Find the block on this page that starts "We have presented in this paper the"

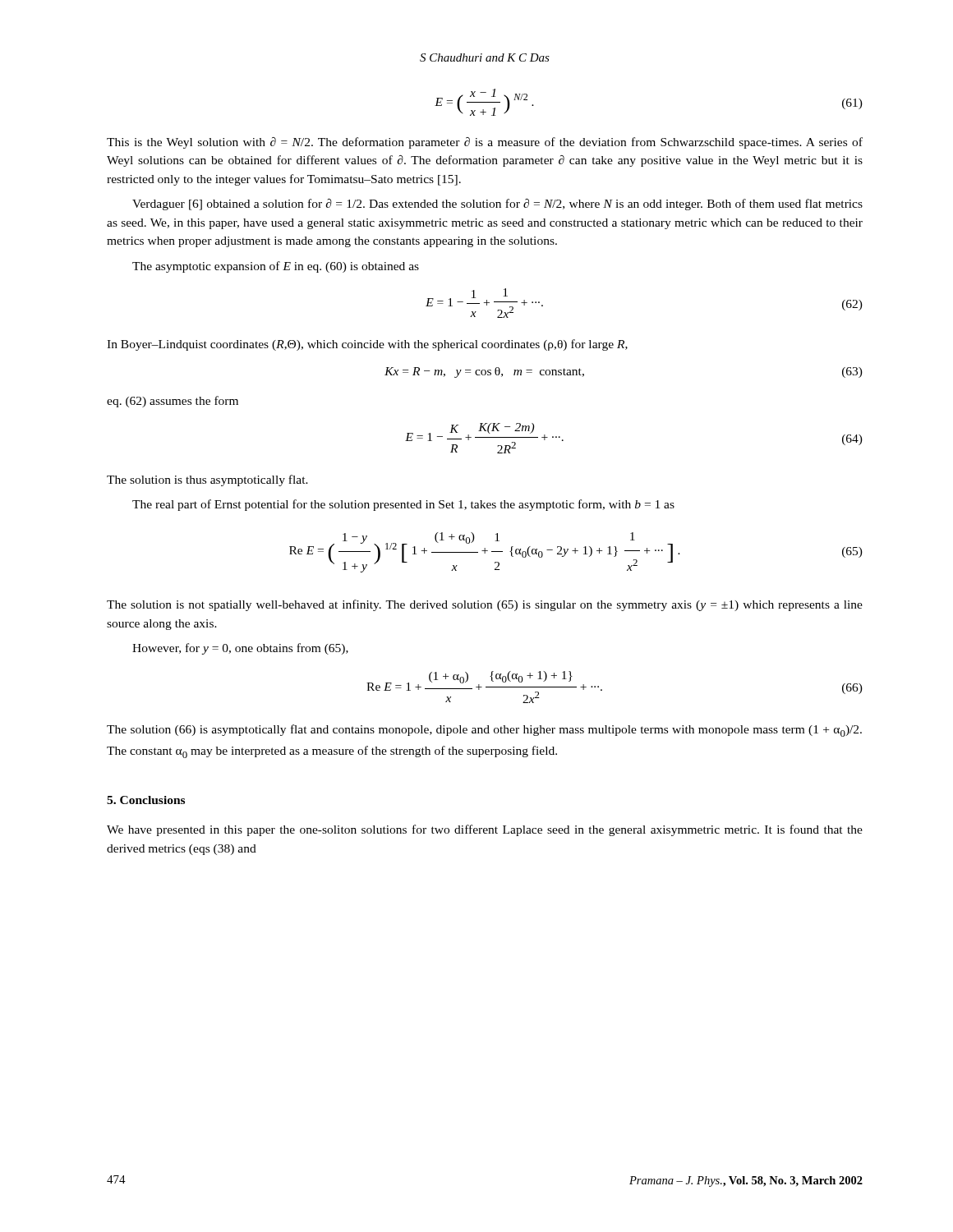point(485,839)
